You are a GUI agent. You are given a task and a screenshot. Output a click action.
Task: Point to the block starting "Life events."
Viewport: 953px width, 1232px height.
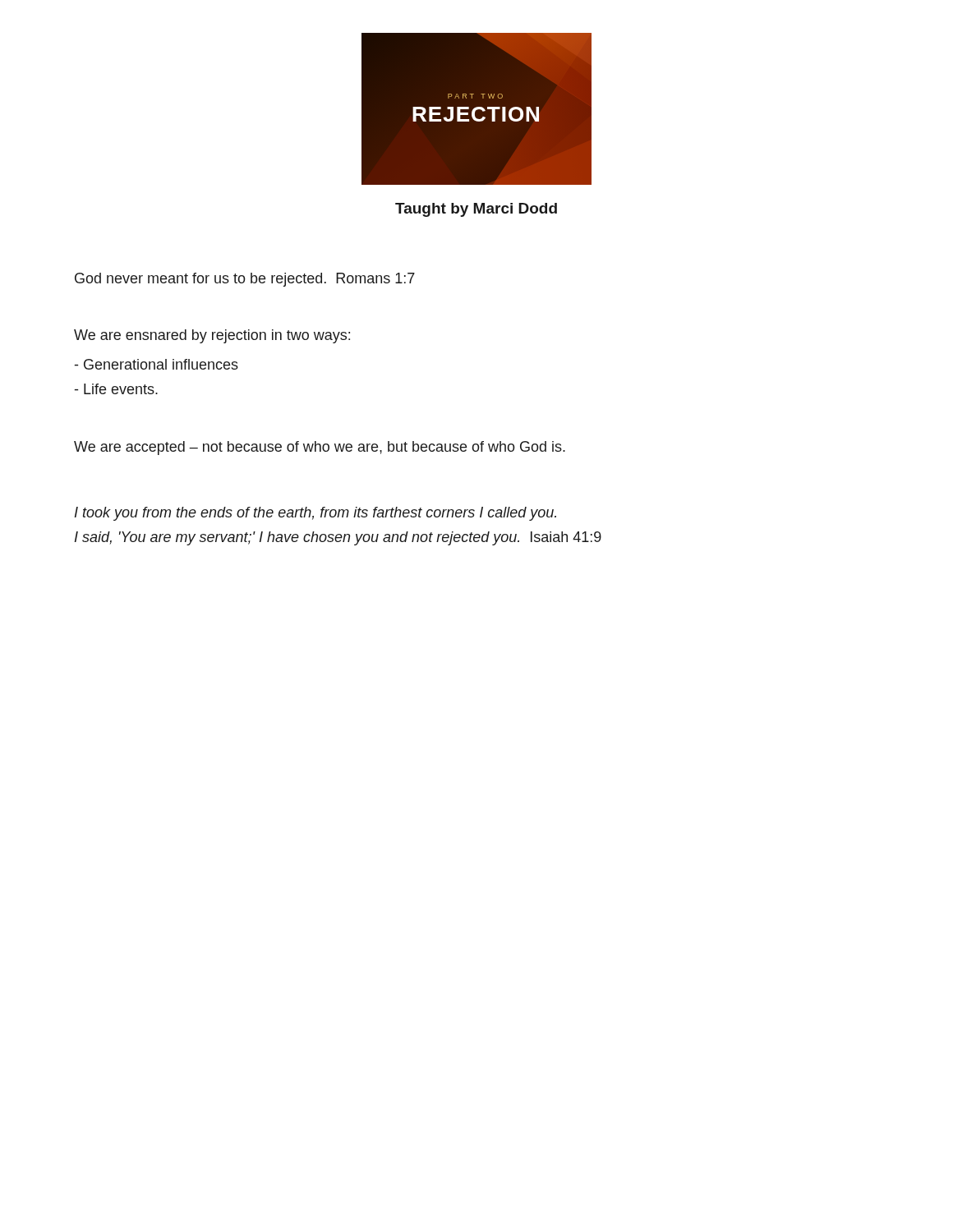(x=116, y=389)
